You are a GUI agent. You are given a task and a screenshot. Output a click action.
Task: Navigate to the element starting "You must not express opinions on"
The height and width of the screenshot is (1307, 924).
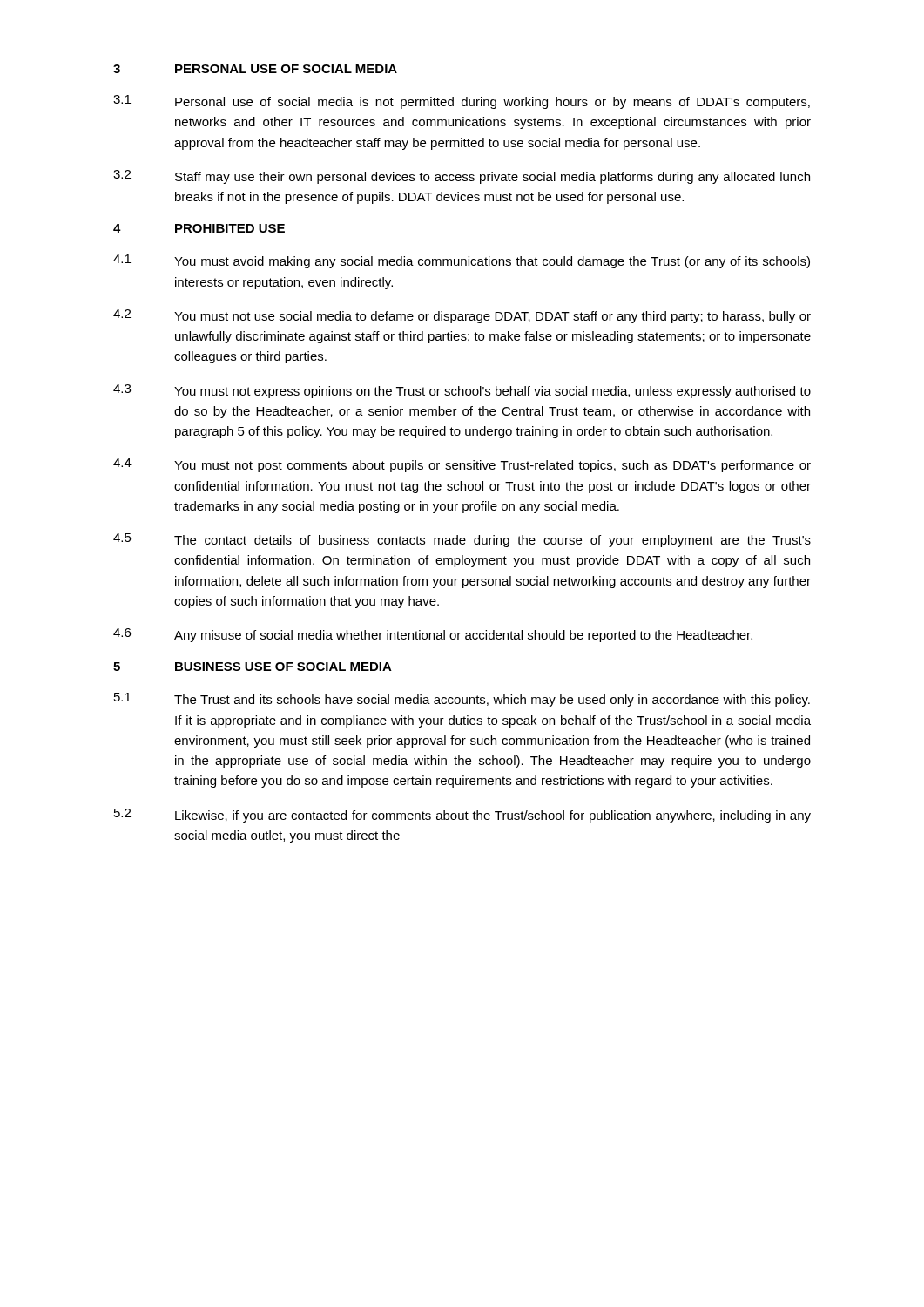[492, 411]
